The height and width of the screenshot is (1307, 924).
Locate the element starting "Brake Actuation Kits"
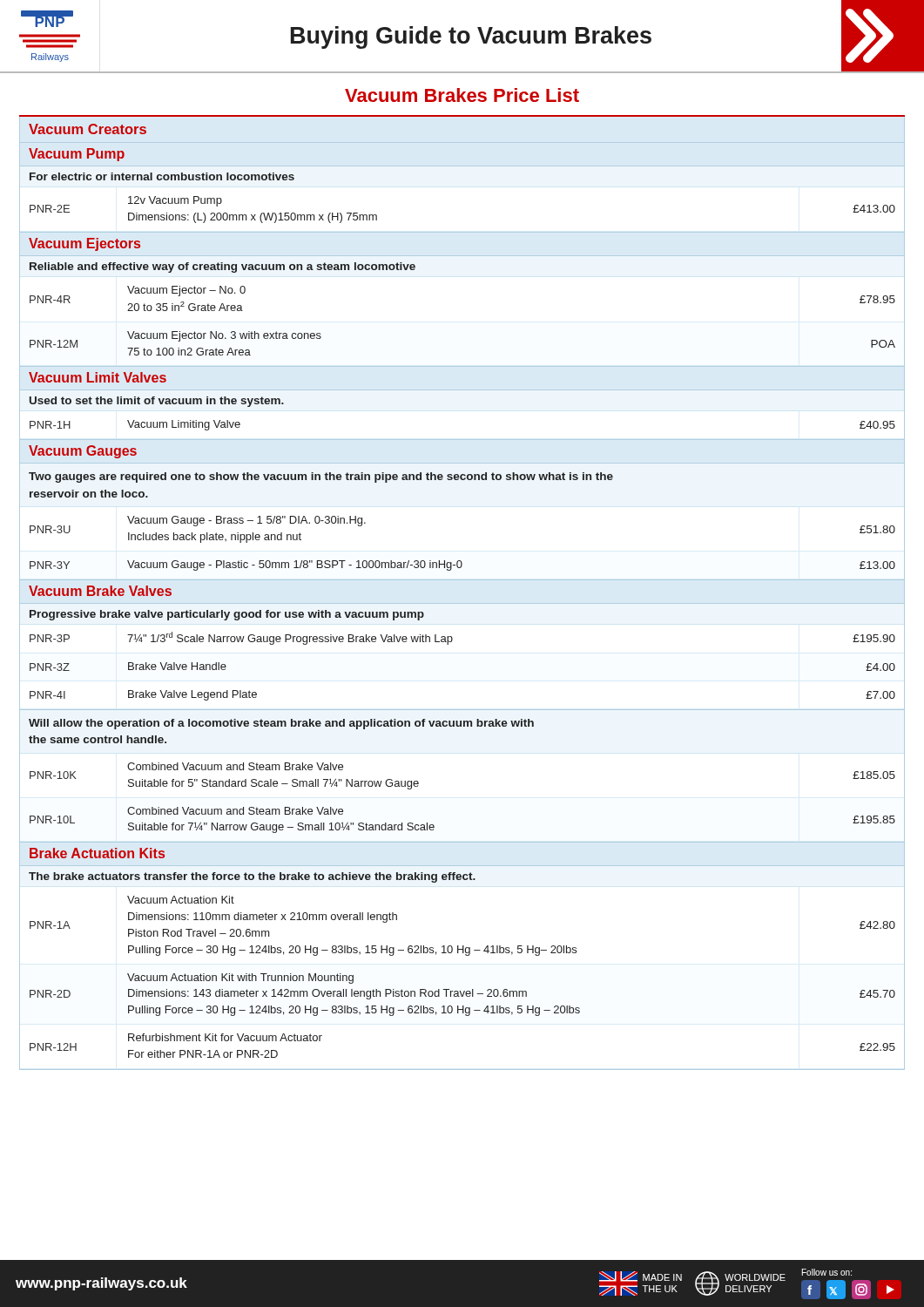[97, 854]
